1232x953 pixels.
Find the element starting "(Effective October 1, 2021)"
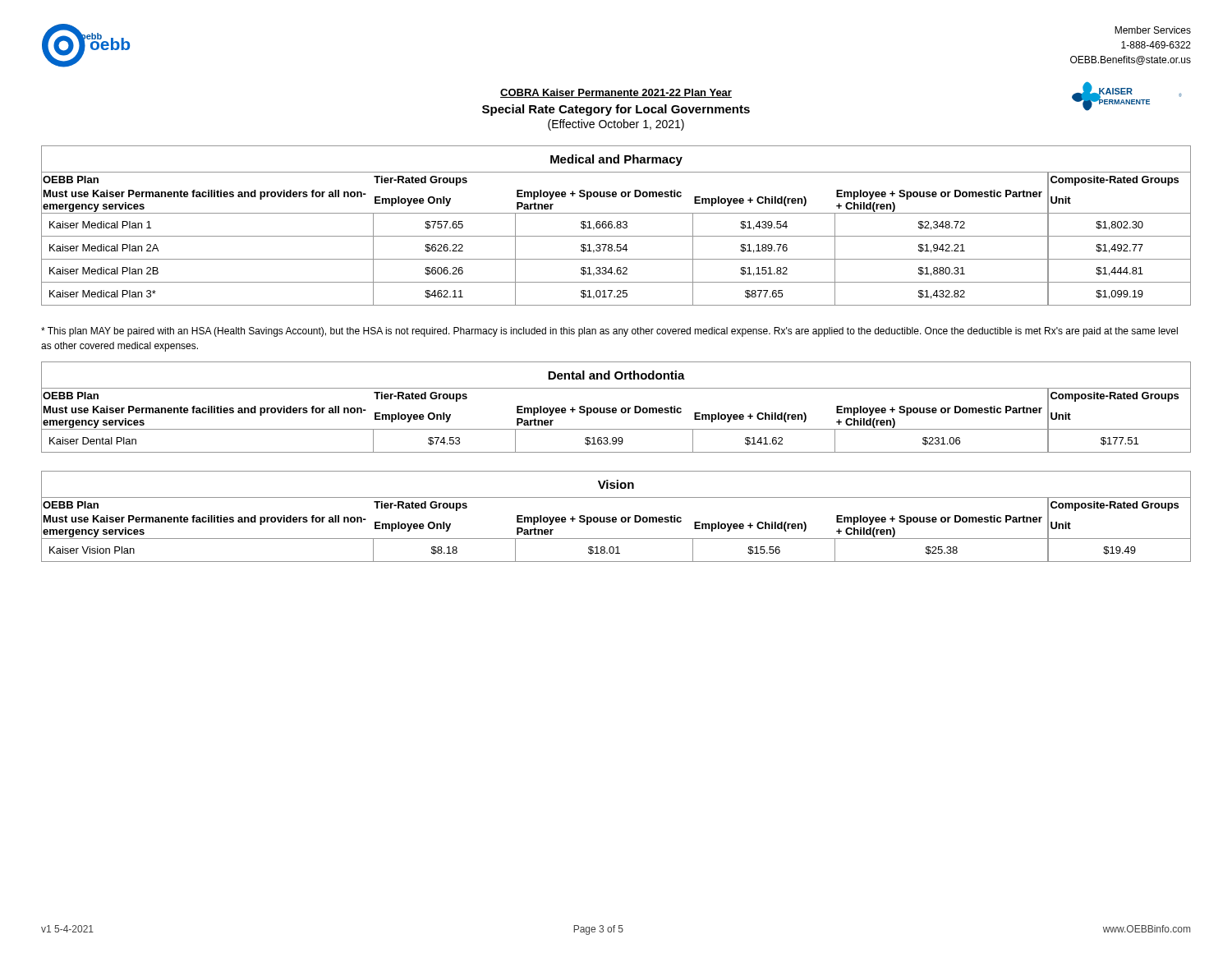point(616,124)
